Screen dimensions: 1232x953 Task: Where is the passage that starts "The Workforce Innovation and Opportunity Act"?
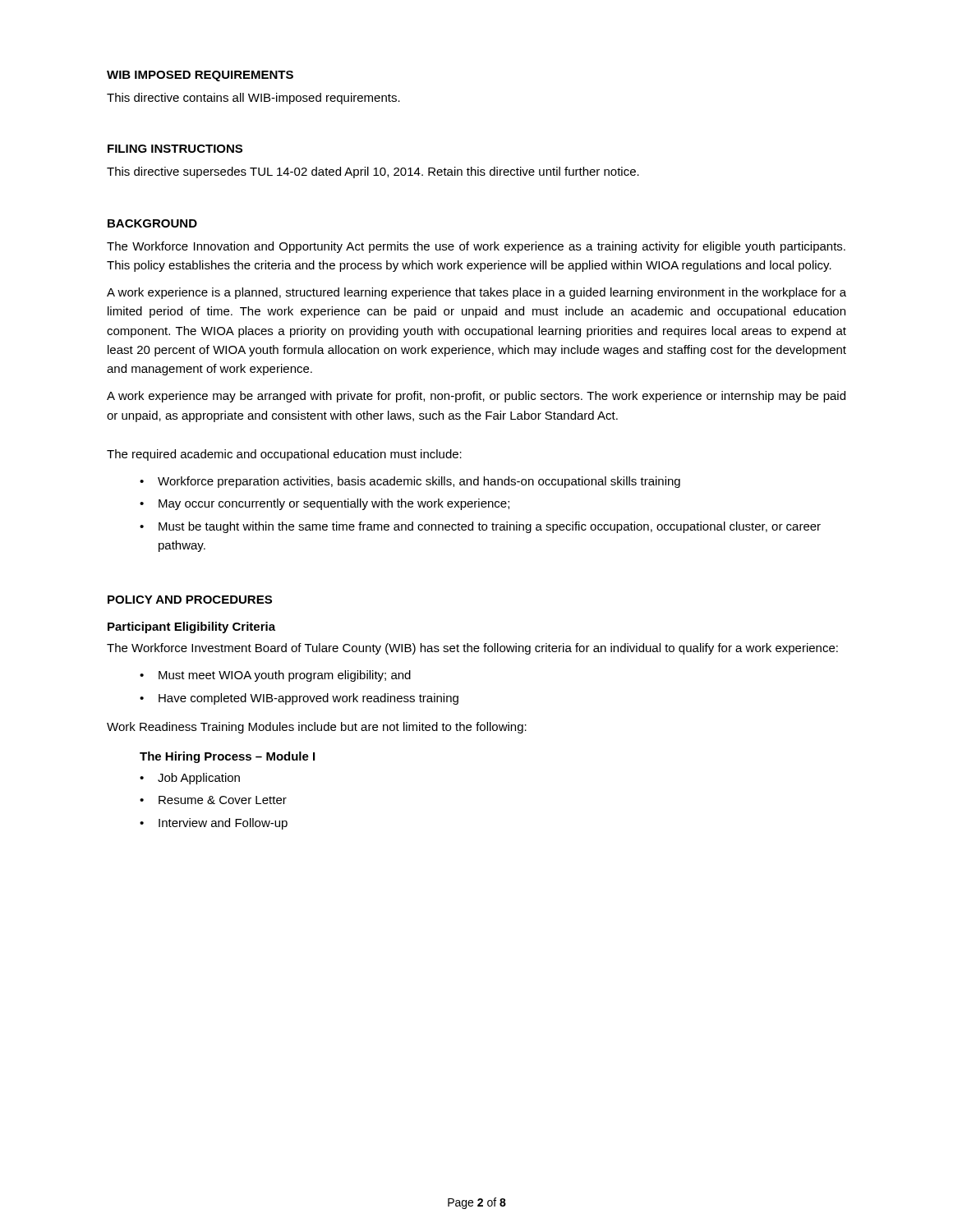[476, 255]
